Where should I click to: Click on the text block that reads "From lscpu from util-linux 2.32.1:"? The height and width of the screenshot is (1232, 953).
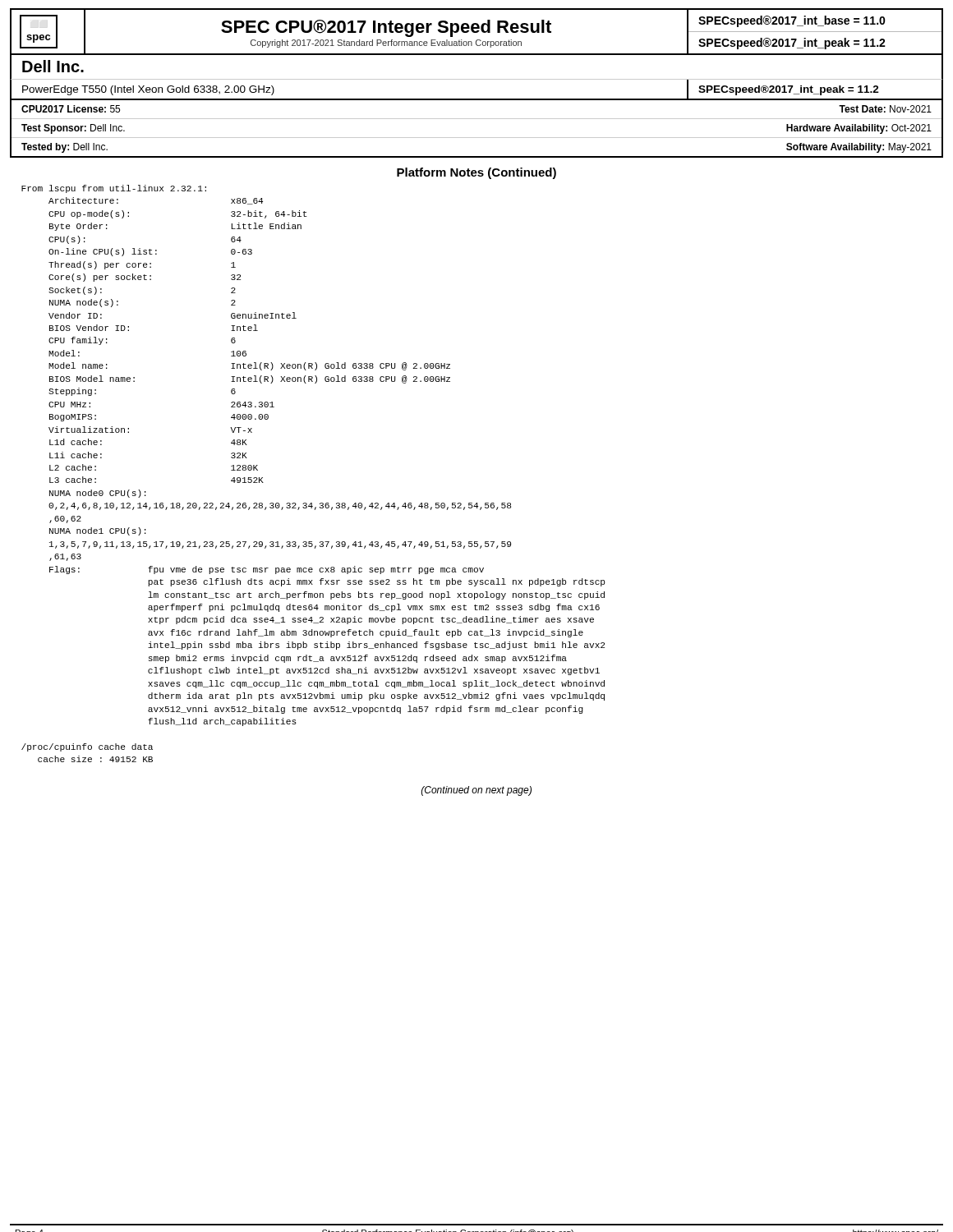(114, 189)
